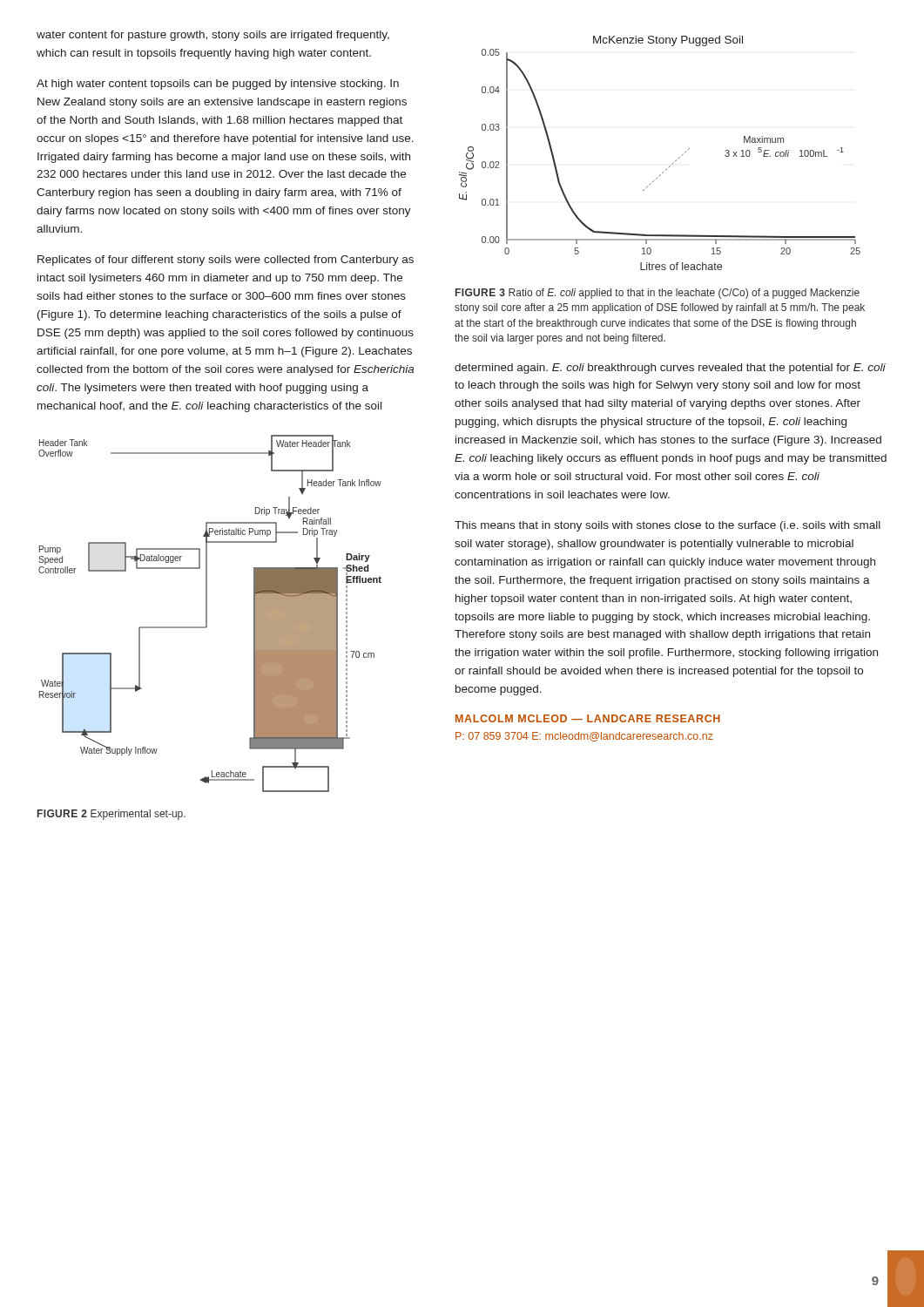Find the line chart
The height and width of the screenshot is (1307, 924).
(672, 152)
